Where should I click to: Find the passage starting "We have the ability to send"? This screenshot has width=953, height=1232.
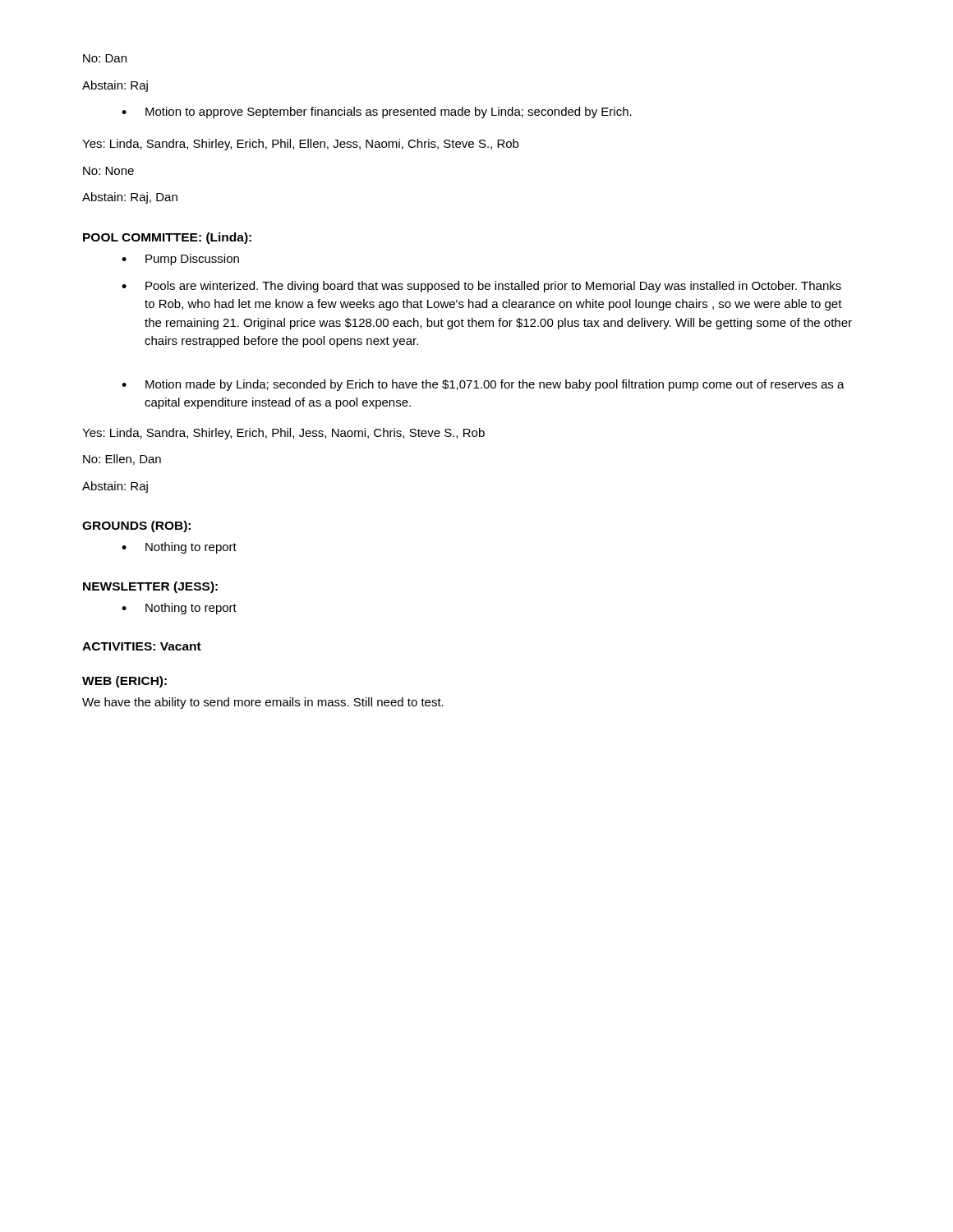pos(263,702)
